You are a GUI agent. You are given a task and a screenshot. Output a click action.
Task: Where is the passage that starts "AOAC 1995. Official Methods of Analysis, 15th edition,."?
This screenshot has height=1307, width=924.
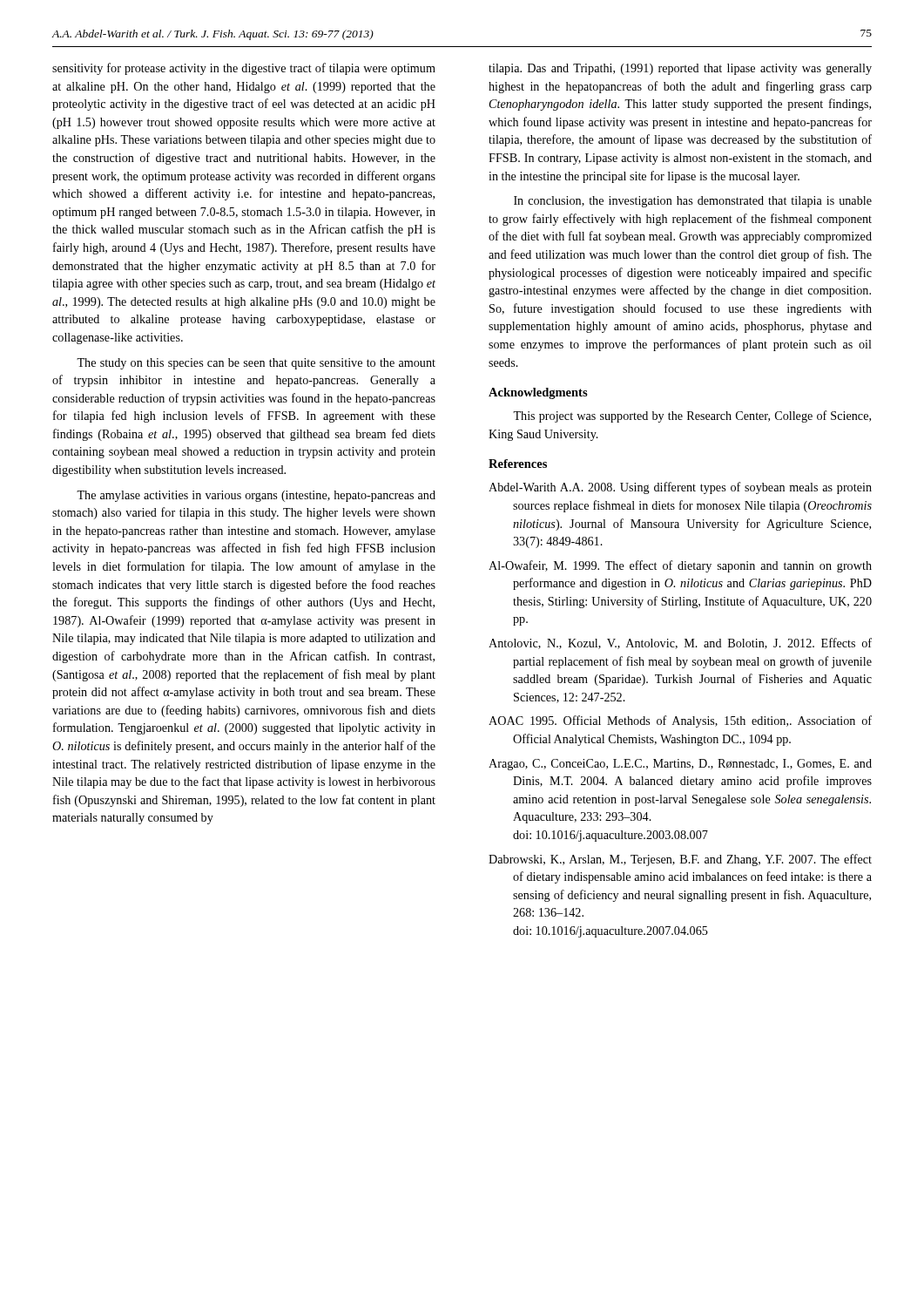tap(680, 730)
